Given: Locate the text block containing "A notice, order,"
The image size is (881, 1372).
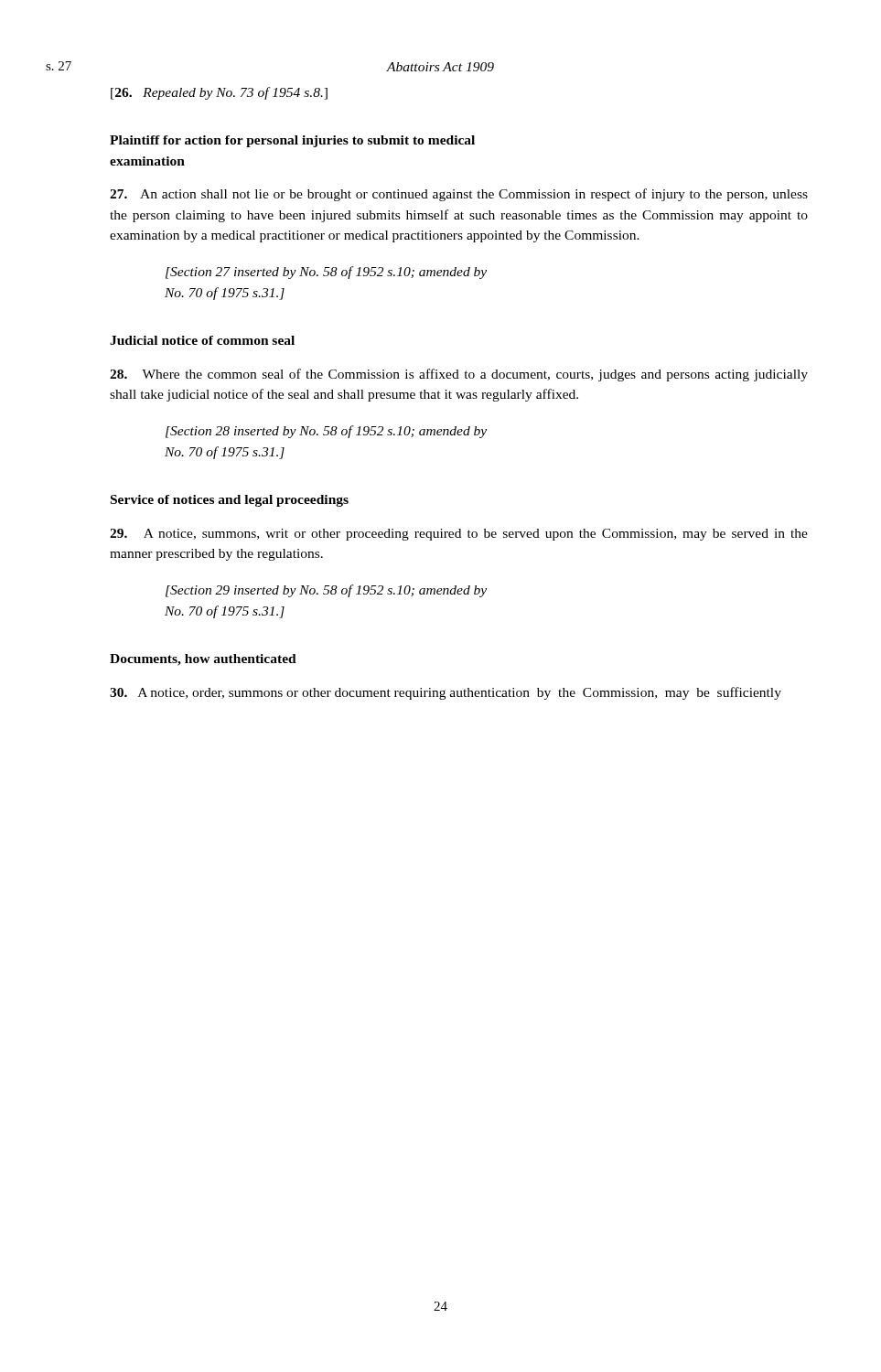Looking at the screenshot, I should (x=459, y=692).
